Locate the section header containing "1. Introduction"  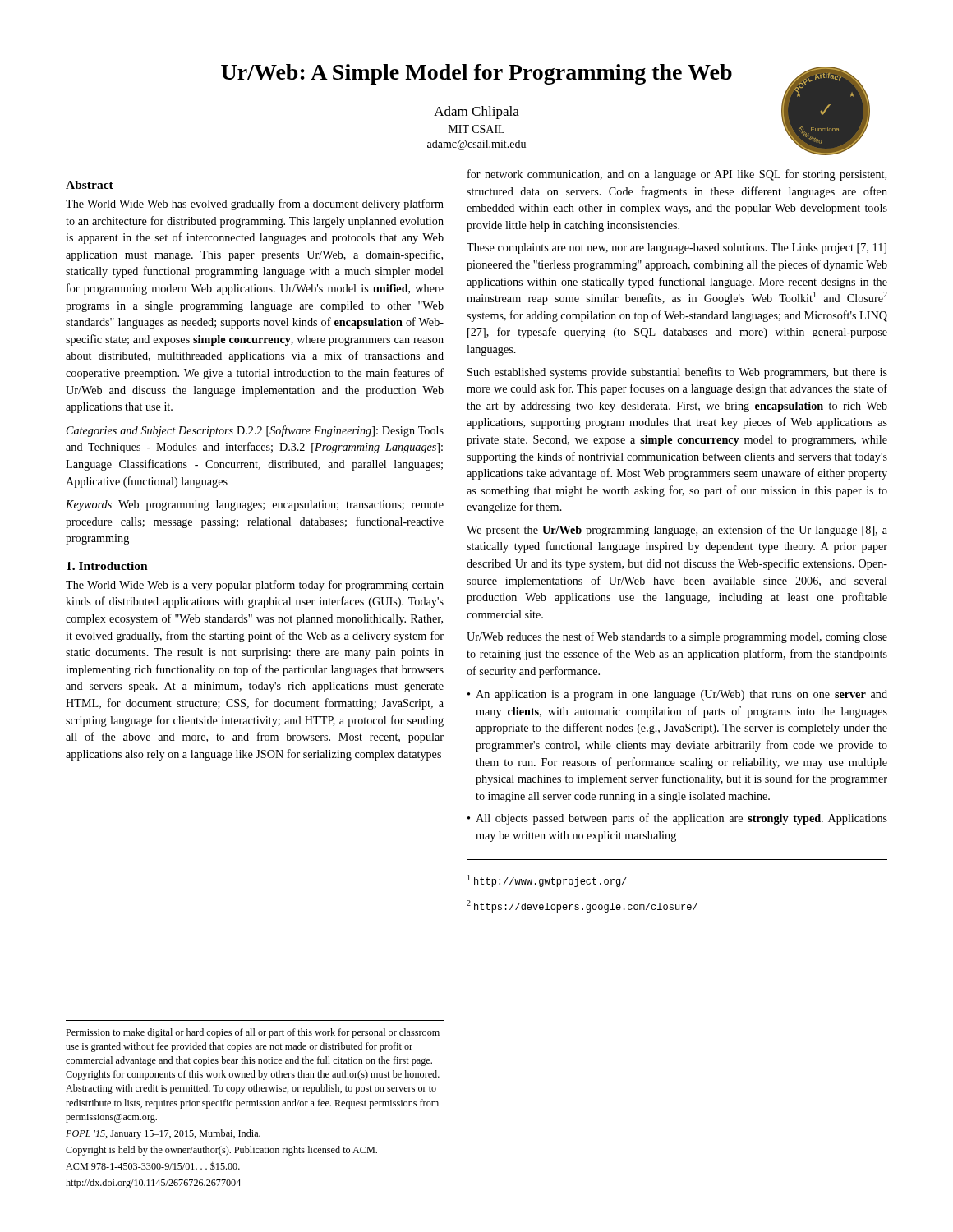click(107, 565)
